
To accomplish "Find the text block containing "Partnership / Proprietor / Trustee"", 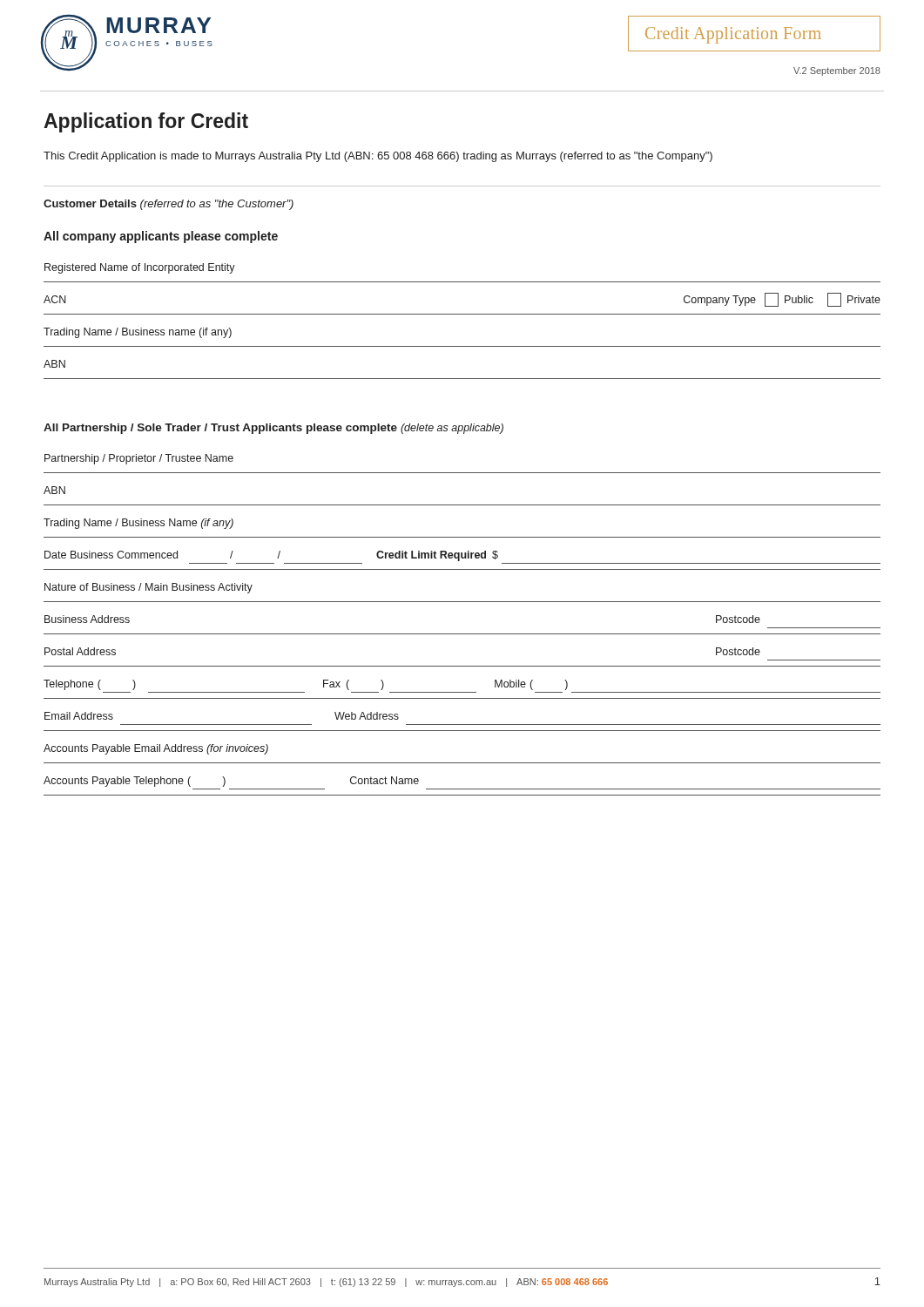I will 139,458.
